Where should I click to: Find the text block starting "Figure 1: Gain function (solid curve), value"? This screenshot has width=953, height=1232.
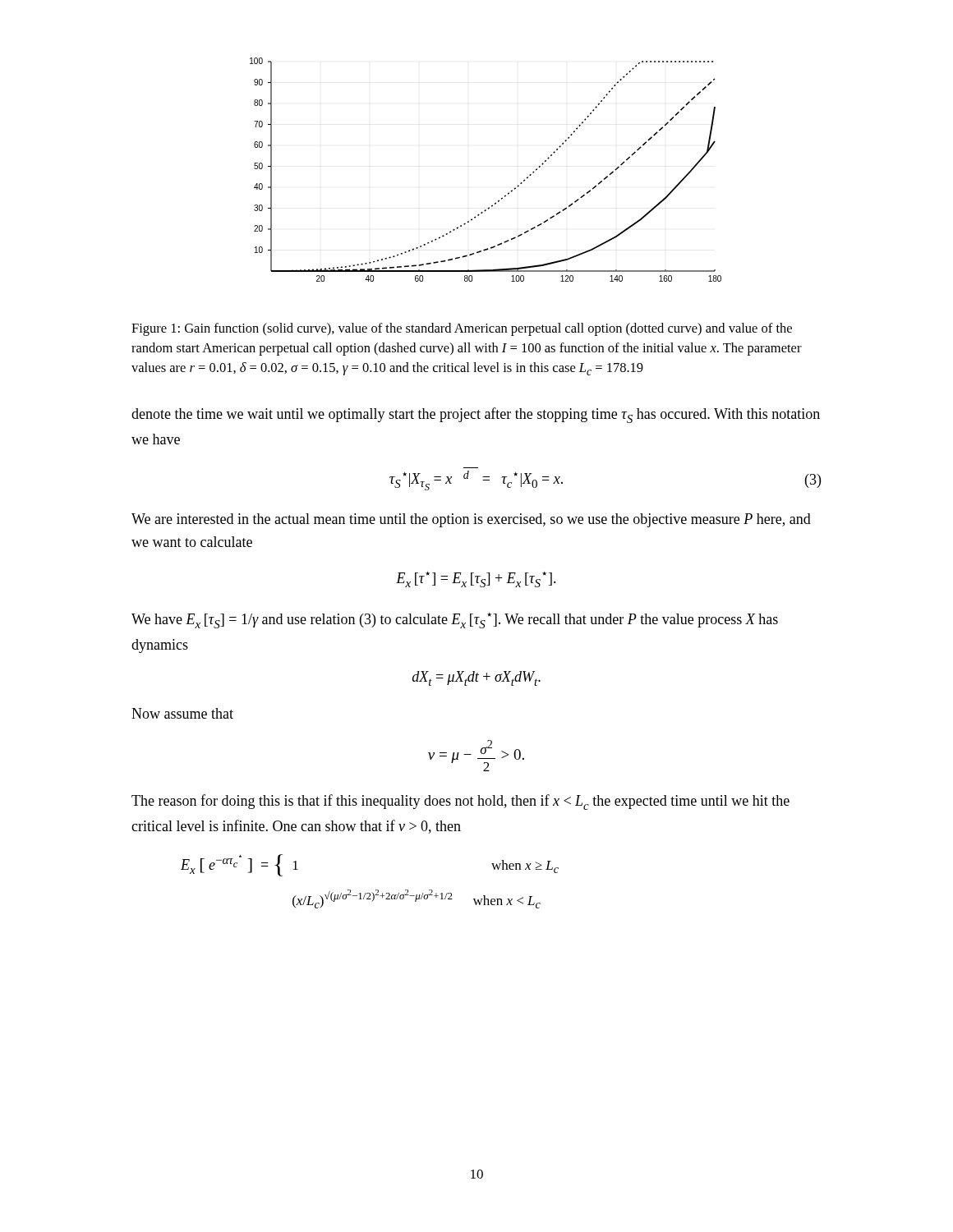[466, 349]
